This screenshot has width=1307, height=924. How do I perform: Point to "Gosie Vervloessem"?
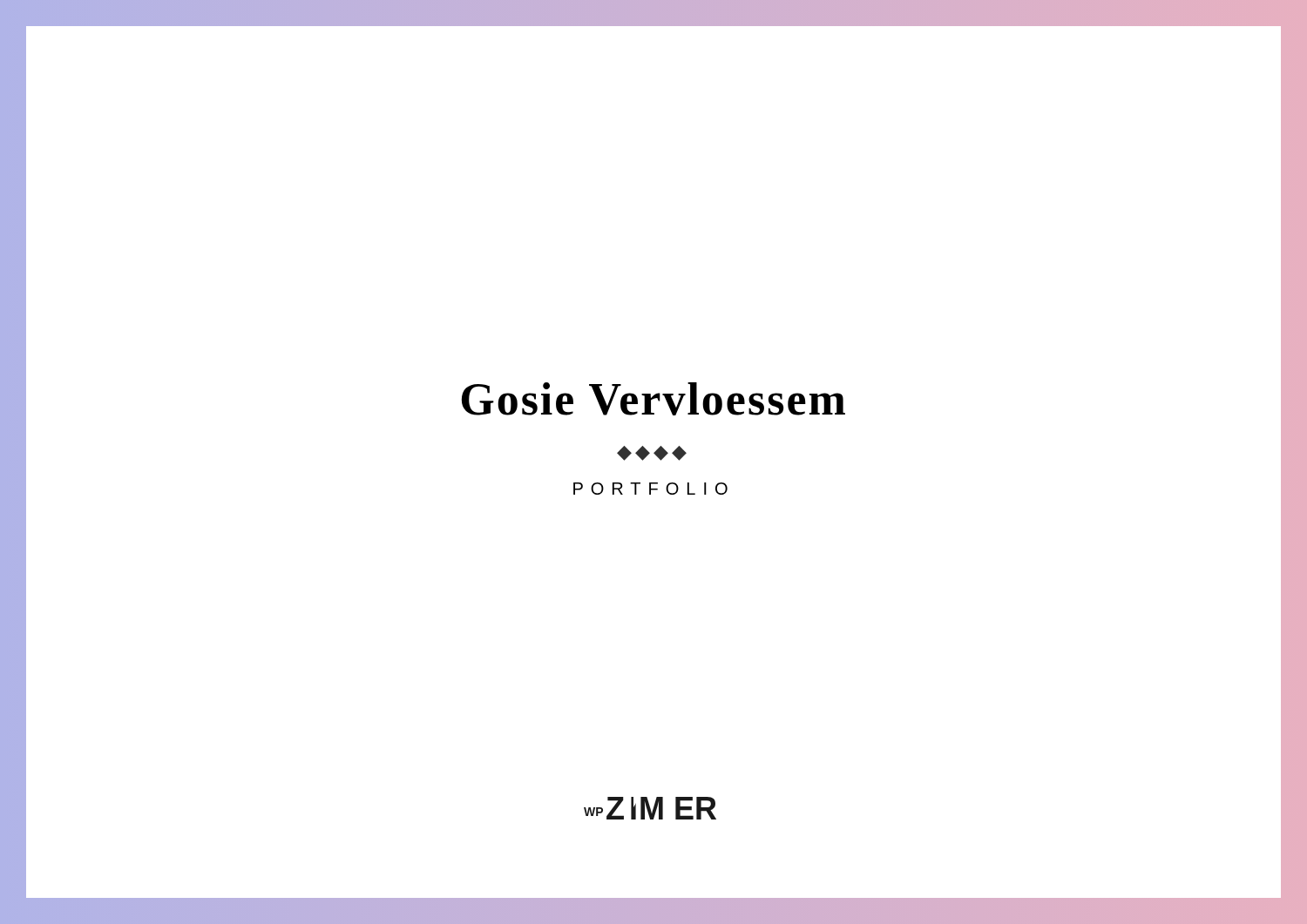click(x=654, y=399)
